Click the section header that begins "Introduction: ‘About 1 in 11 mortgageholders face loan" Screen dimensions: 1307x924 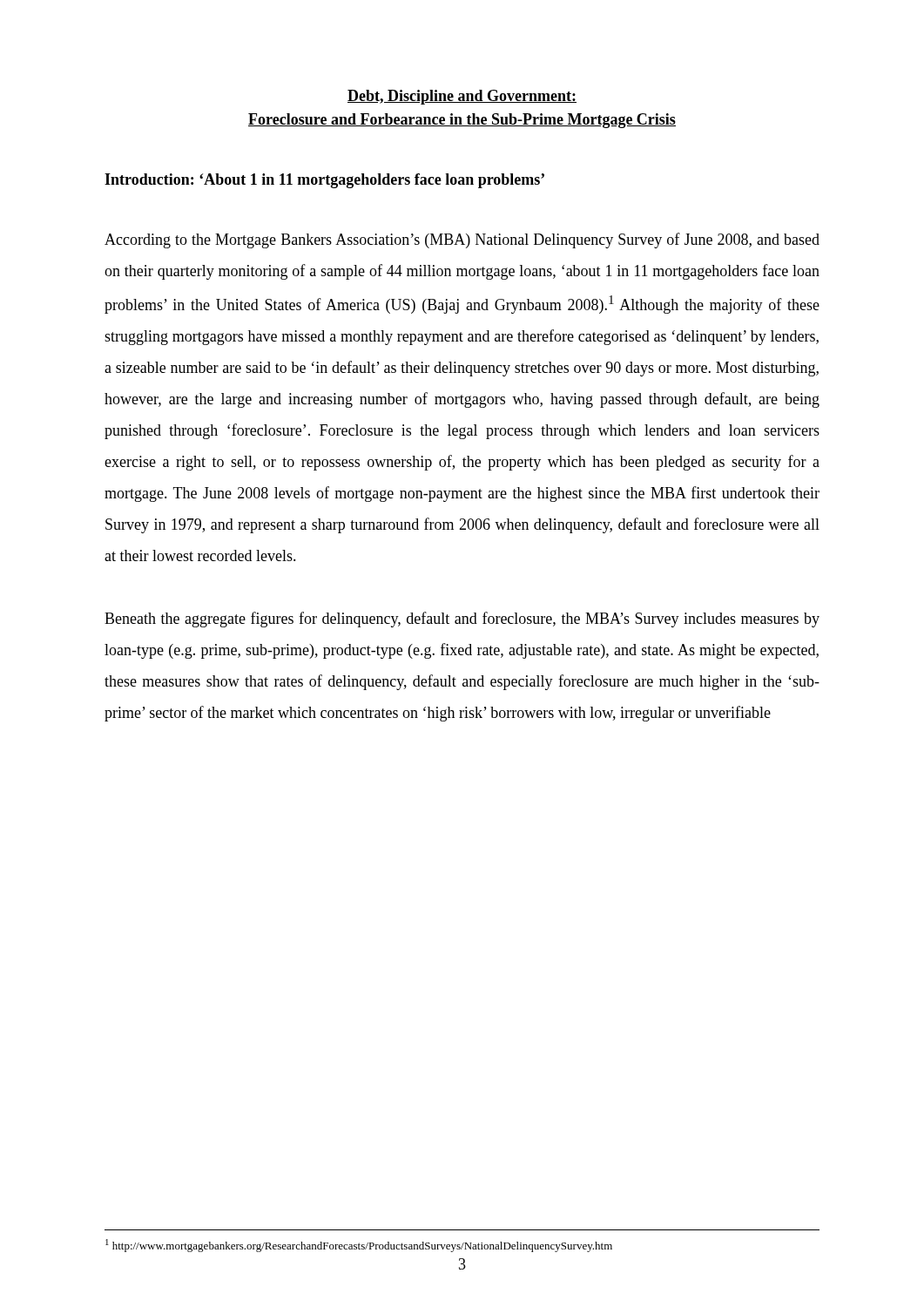pos(325,180)
